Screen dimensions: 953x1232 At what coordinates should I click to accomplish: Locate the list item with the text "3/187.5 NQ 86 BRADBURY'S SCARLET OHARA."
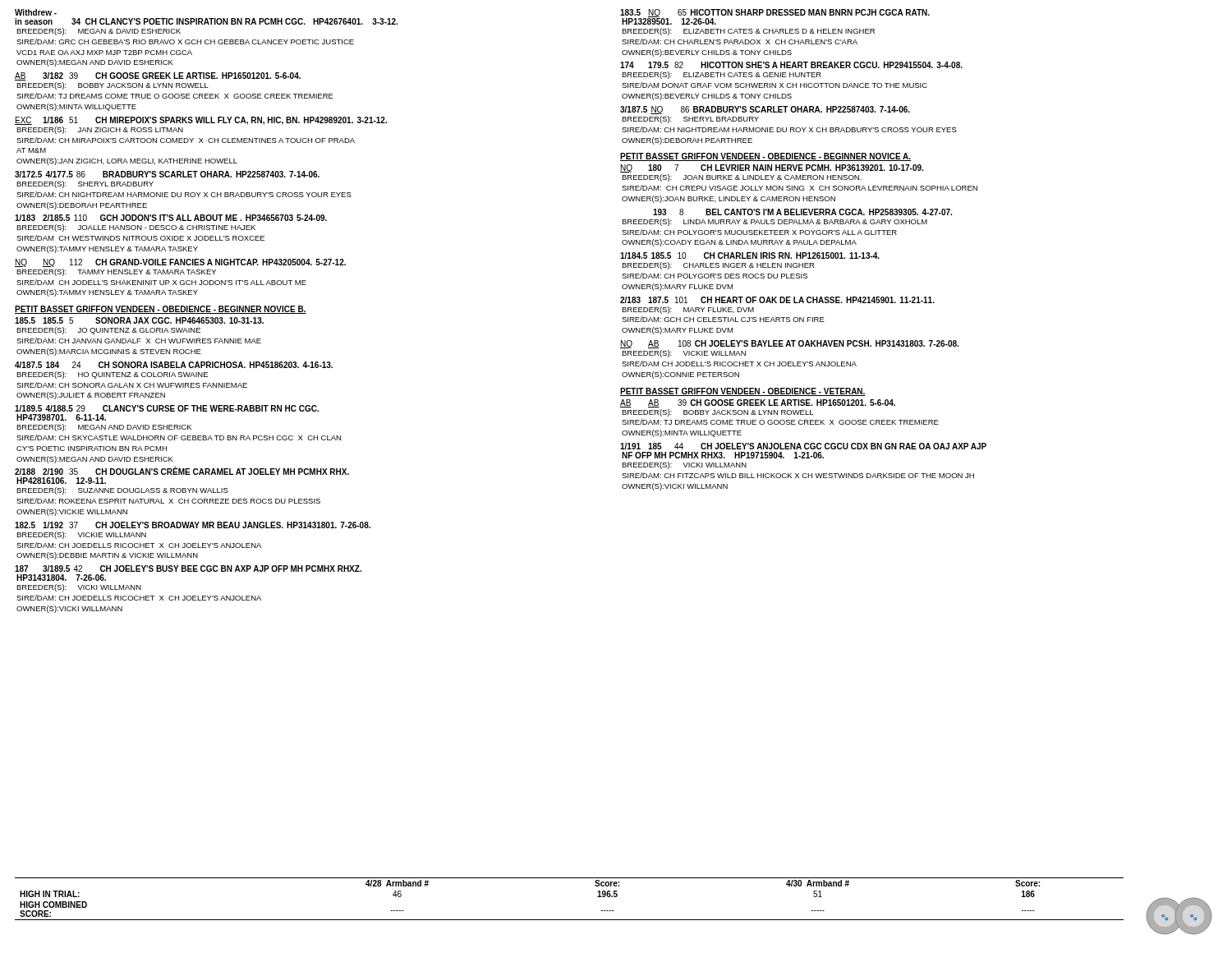(x=920, y=125)
